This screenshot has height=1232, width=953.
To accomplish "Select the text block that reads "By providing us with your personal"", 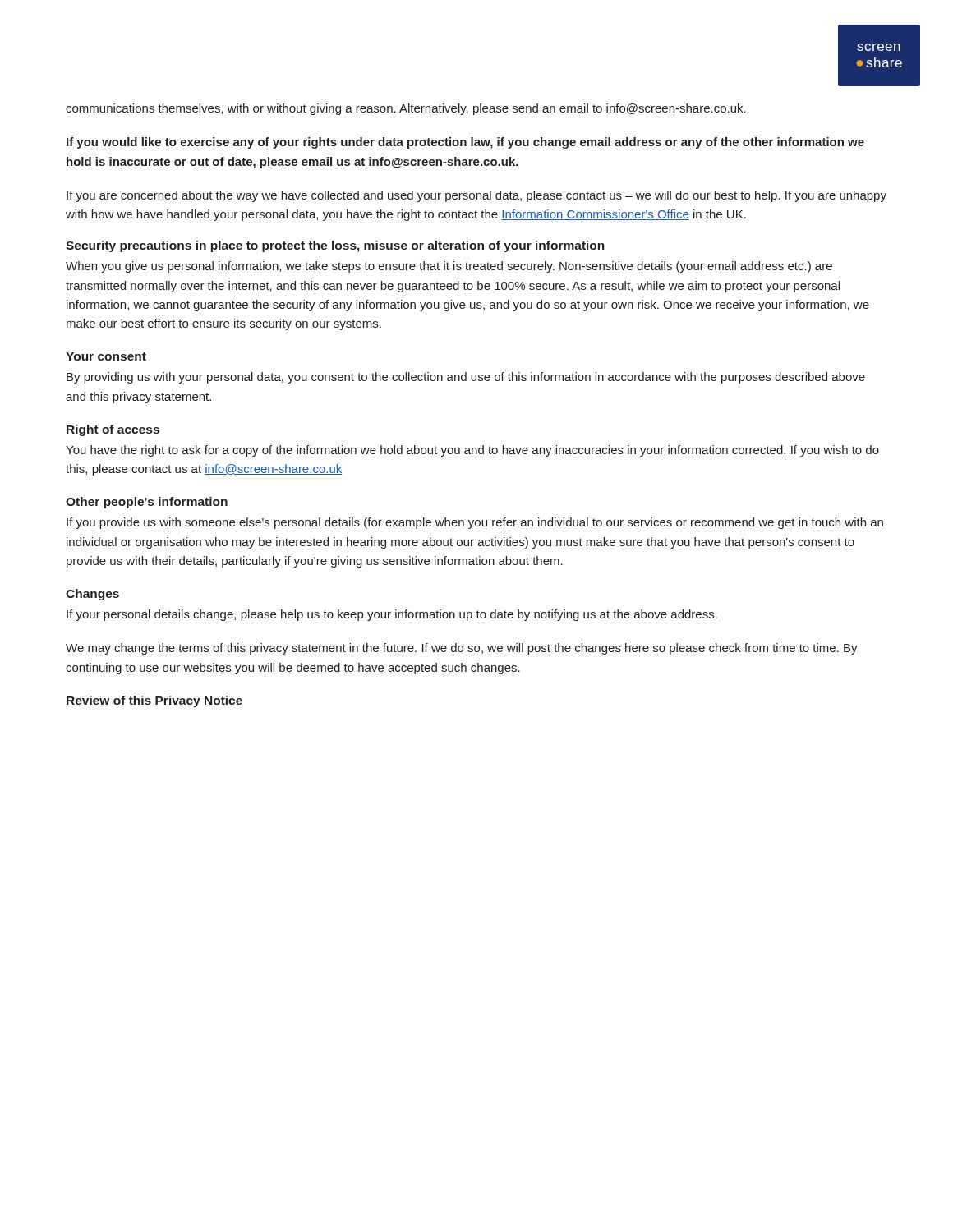I will [465, 386].
